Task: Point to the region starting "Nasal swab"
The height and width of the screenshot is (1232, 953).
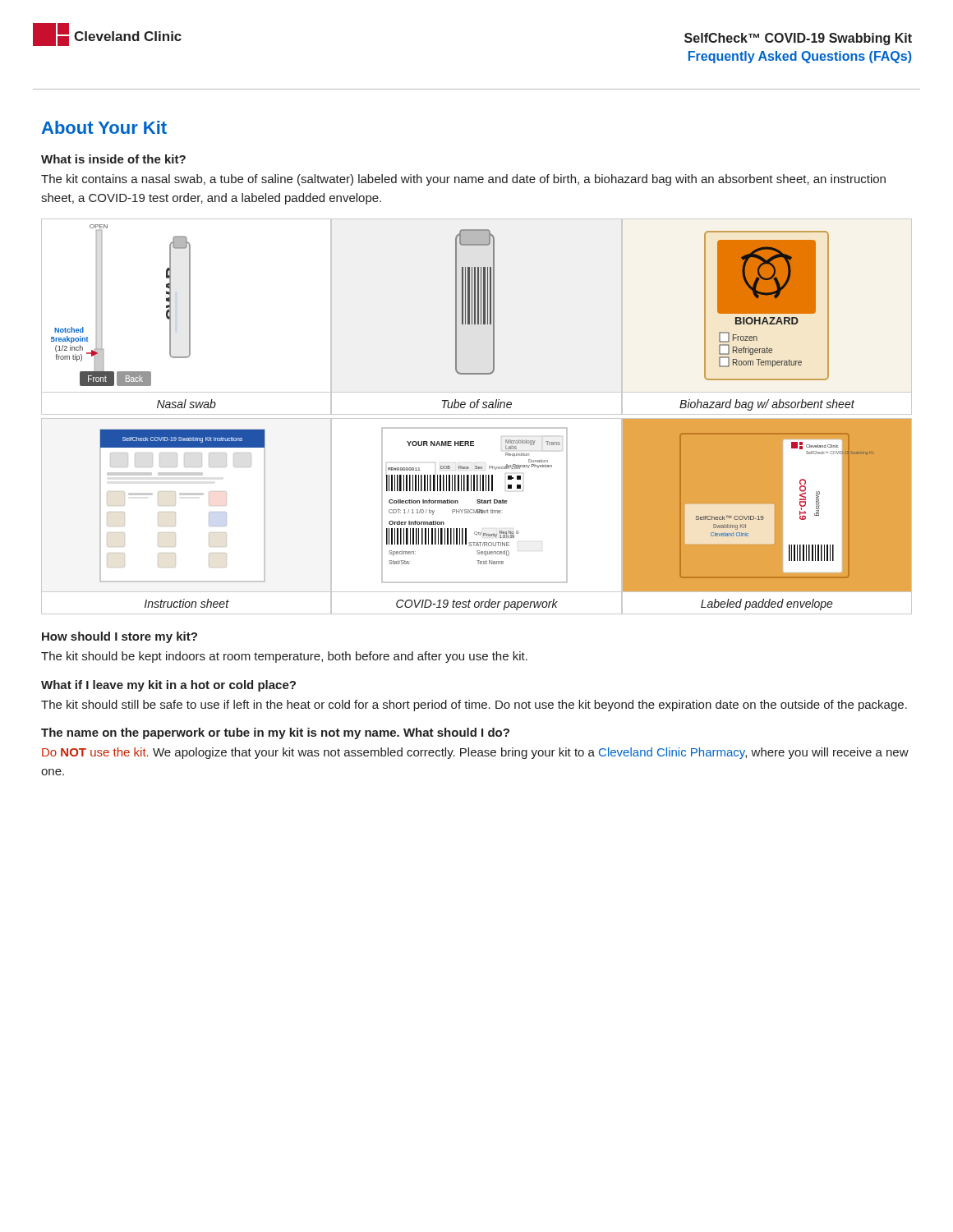Action: tap(186, 404)
